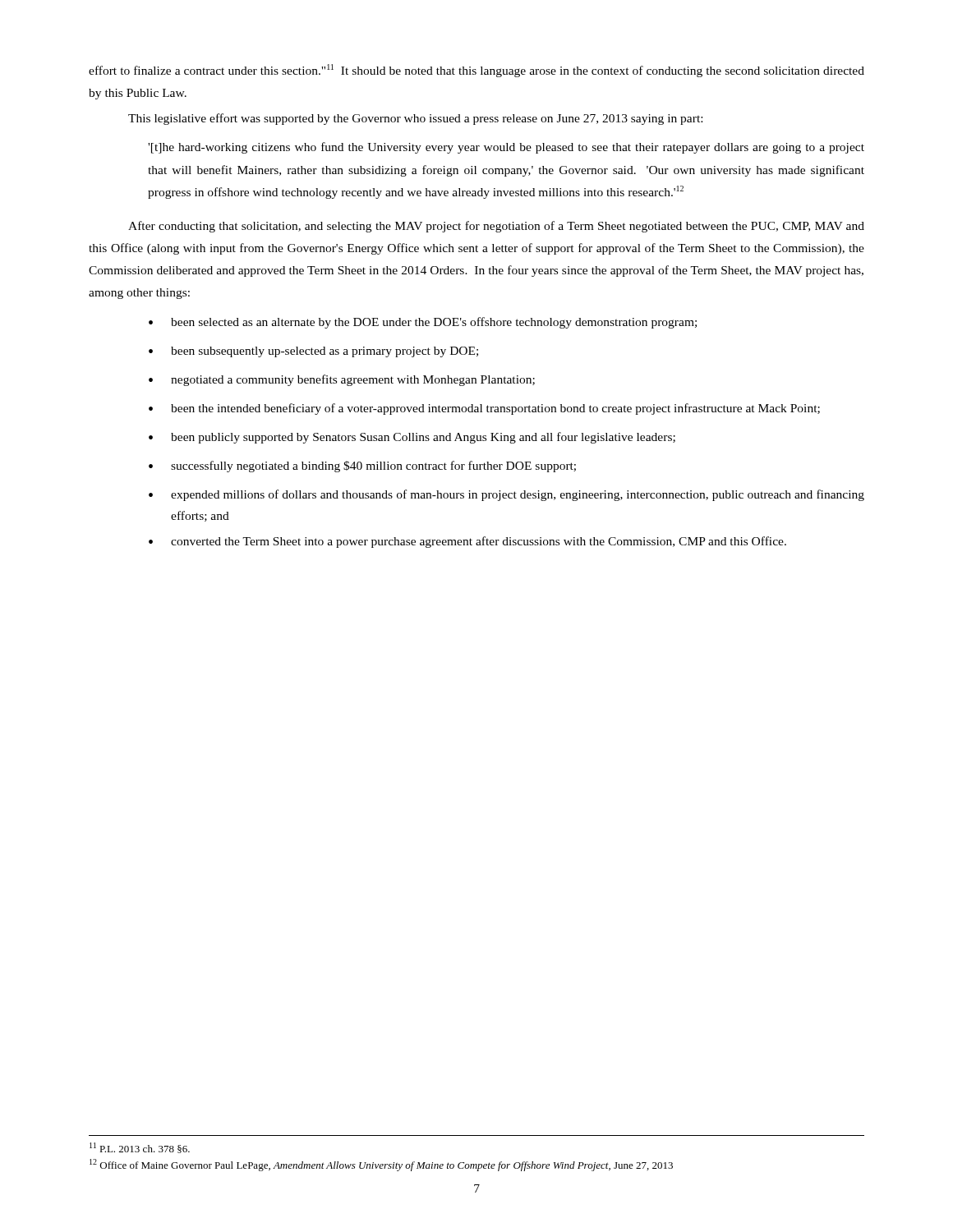This screenshot has height=1232, width=953.
Task: Where is the passage that starts "After conducting that solicitation, and selecting the"?
Action: coord(476,259)
